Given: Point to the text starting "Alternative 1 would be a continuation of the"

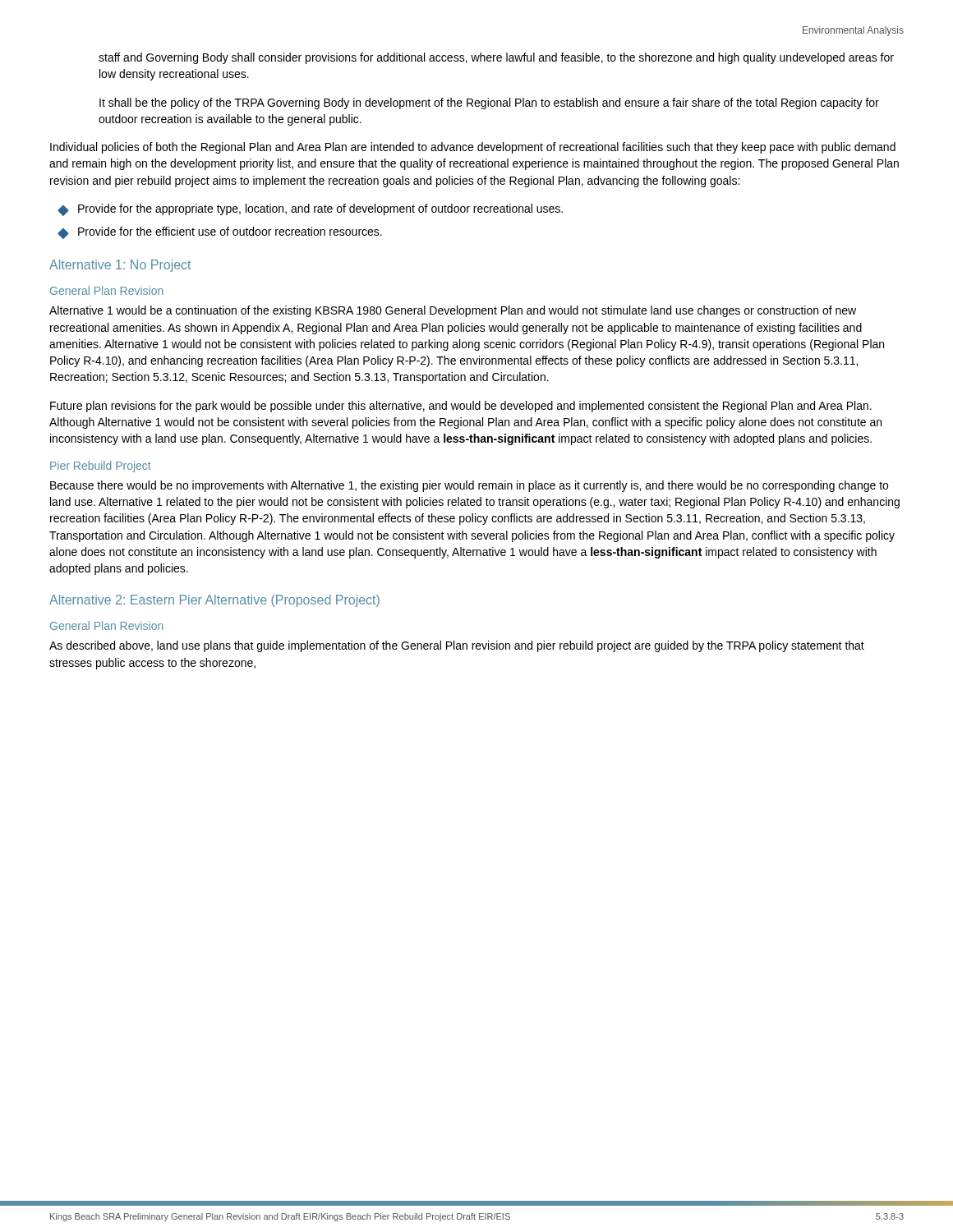Looking at the screenshot, I should click(467, 344).
